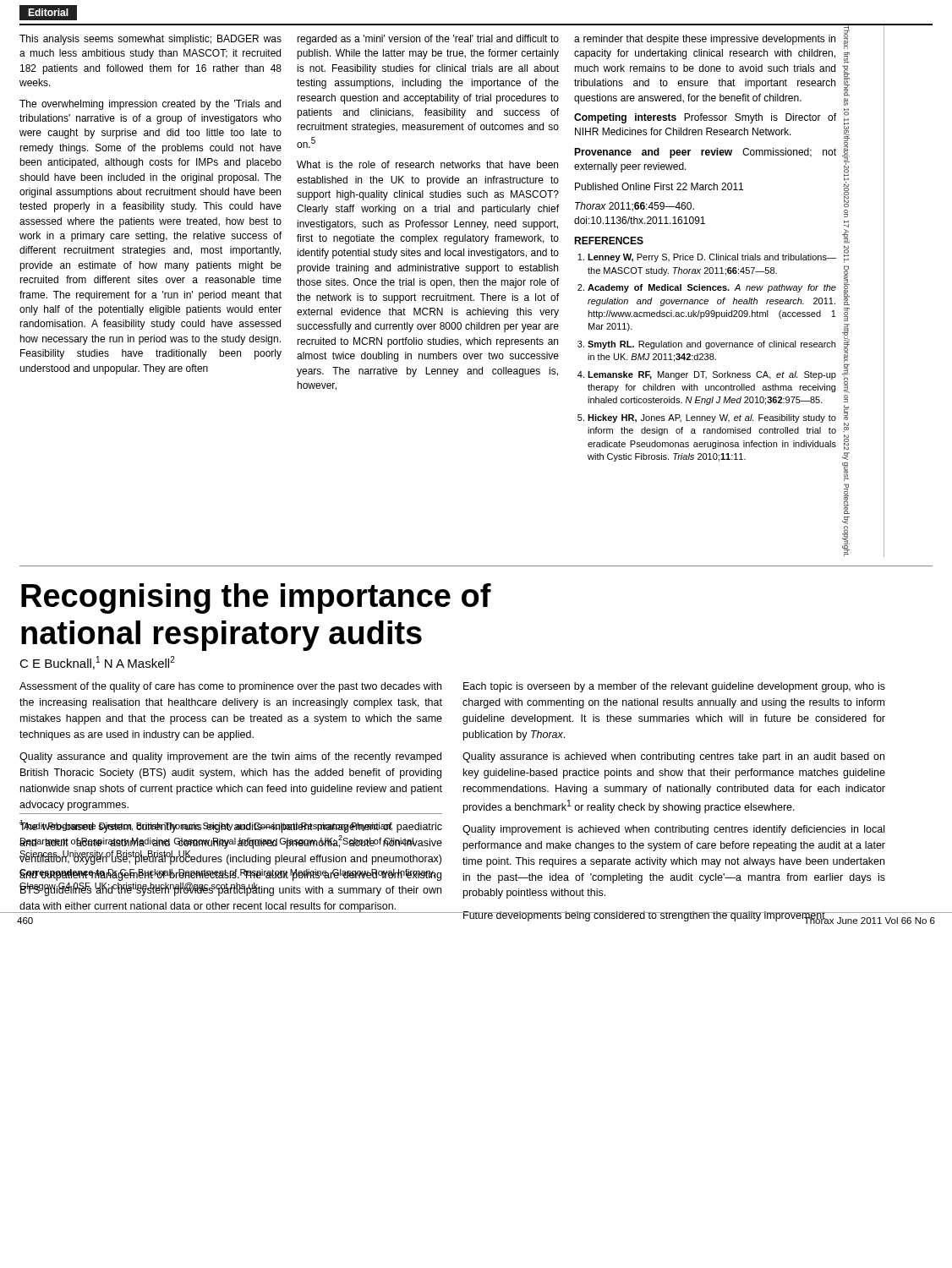This screenshot has width=952, height=1268.
Task: Find the text block starting "Each topic is overseen"
Action: click(674, 801)
